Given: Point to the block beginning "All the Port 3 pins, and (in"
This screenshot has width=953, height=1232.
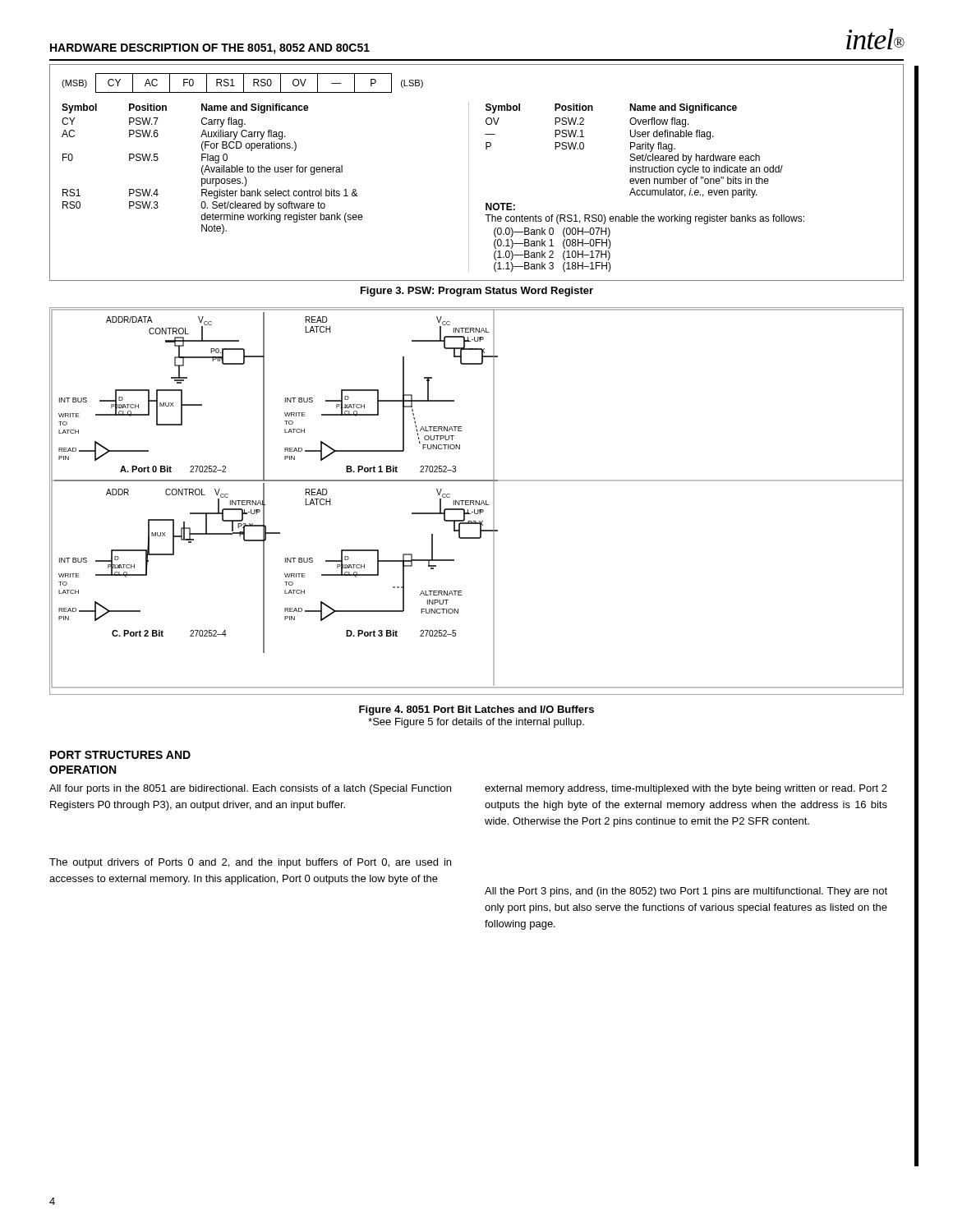Looking at the screenshot, I should pyautogui.click(x=686, y=907).
